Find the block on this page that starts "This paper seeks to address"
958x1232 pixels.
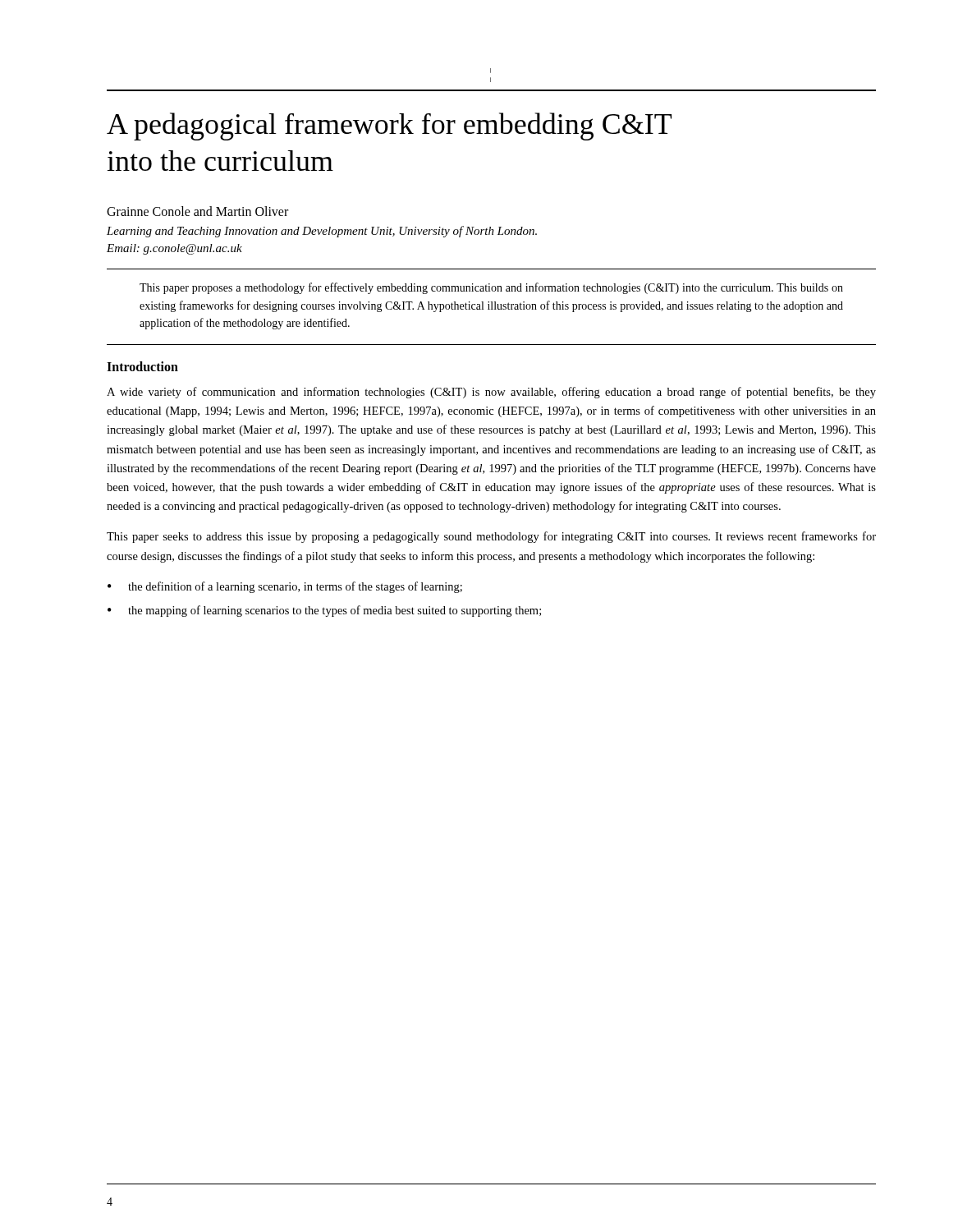[x=491, y=547]
